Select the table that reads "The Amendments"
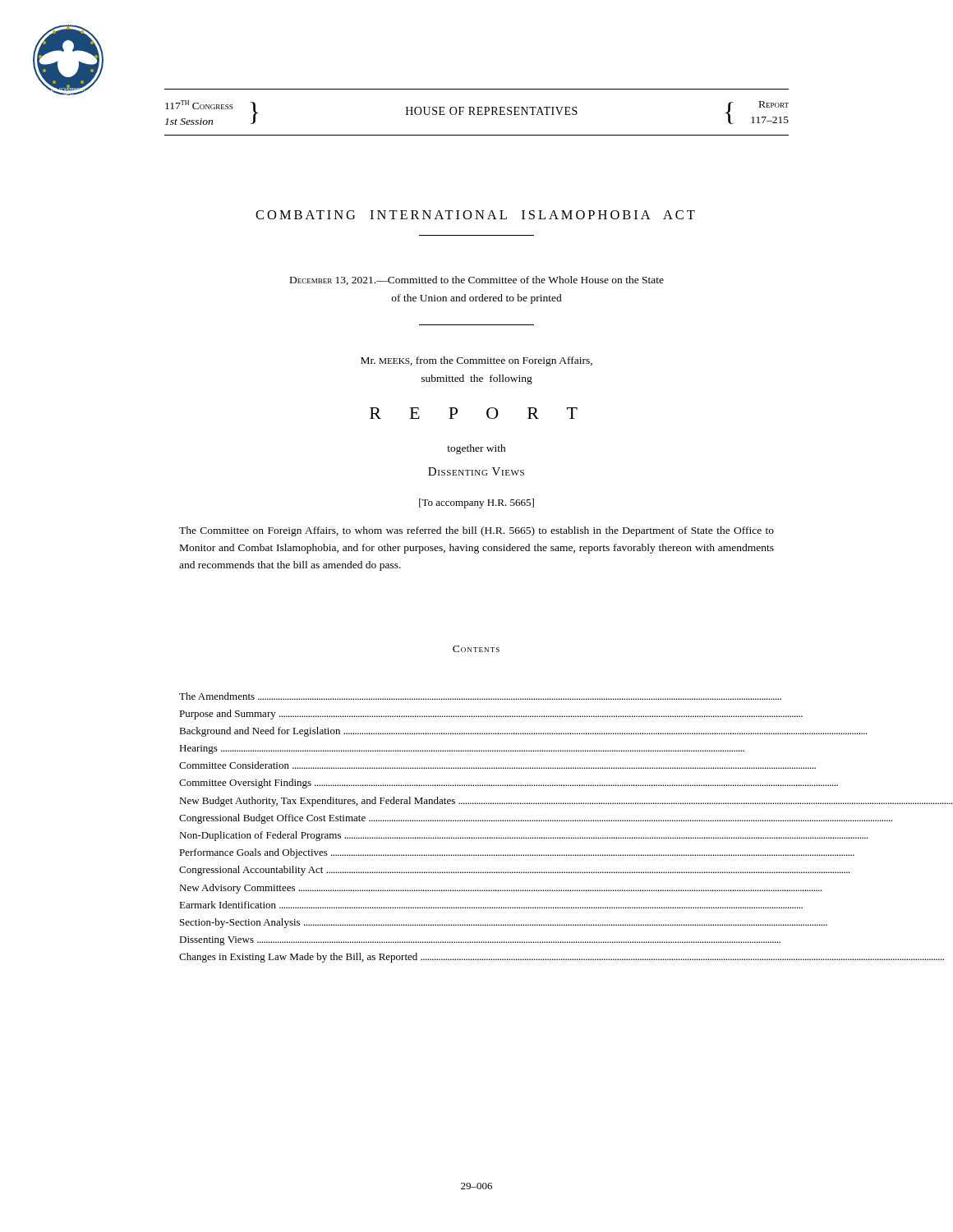Image resolution: width=953 pixels, height=1232 pixels. coord(476,818)
